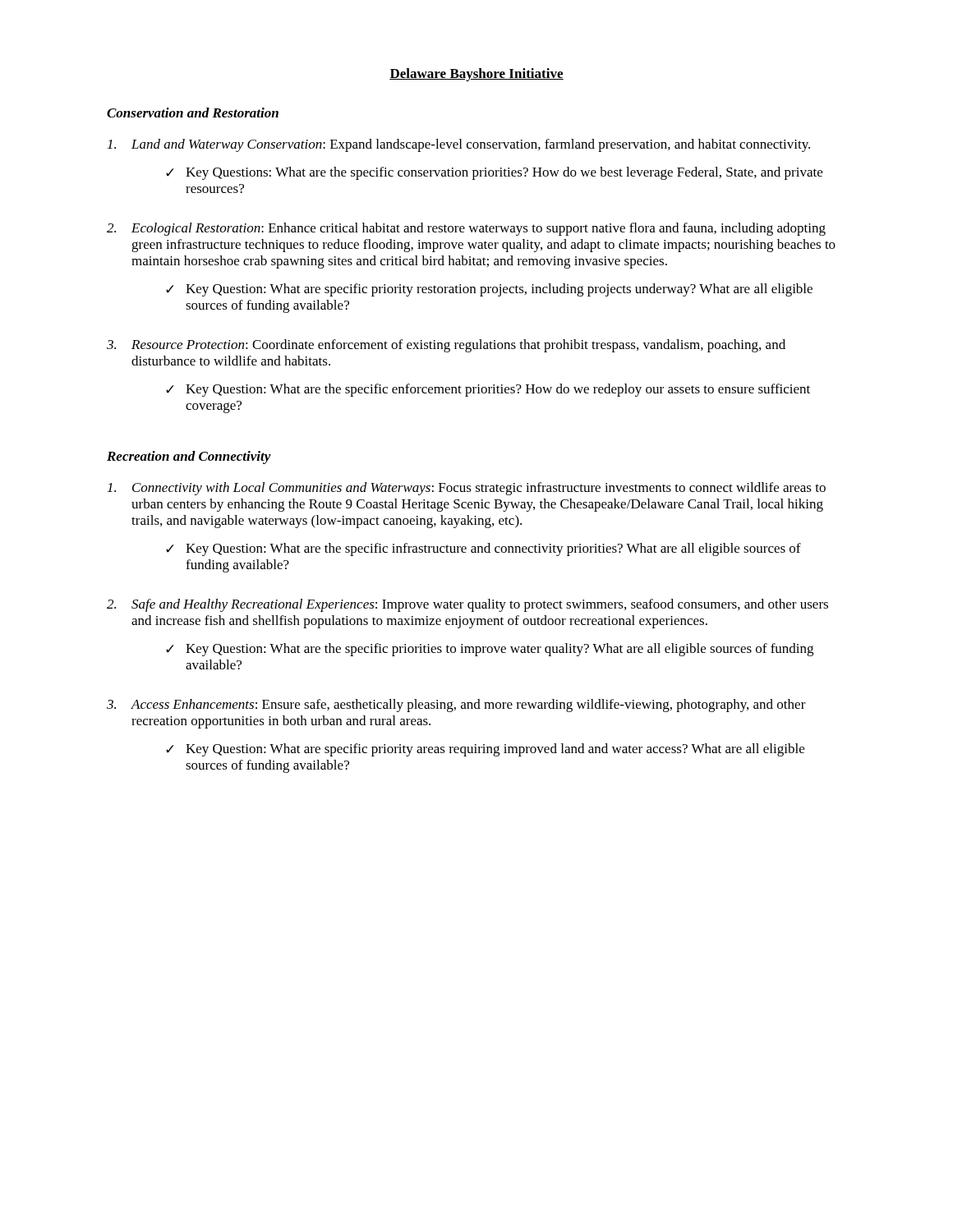Click the passage that begins "3. Resource Protection: Coordinate enforcement of existing"

coord(476,379)
